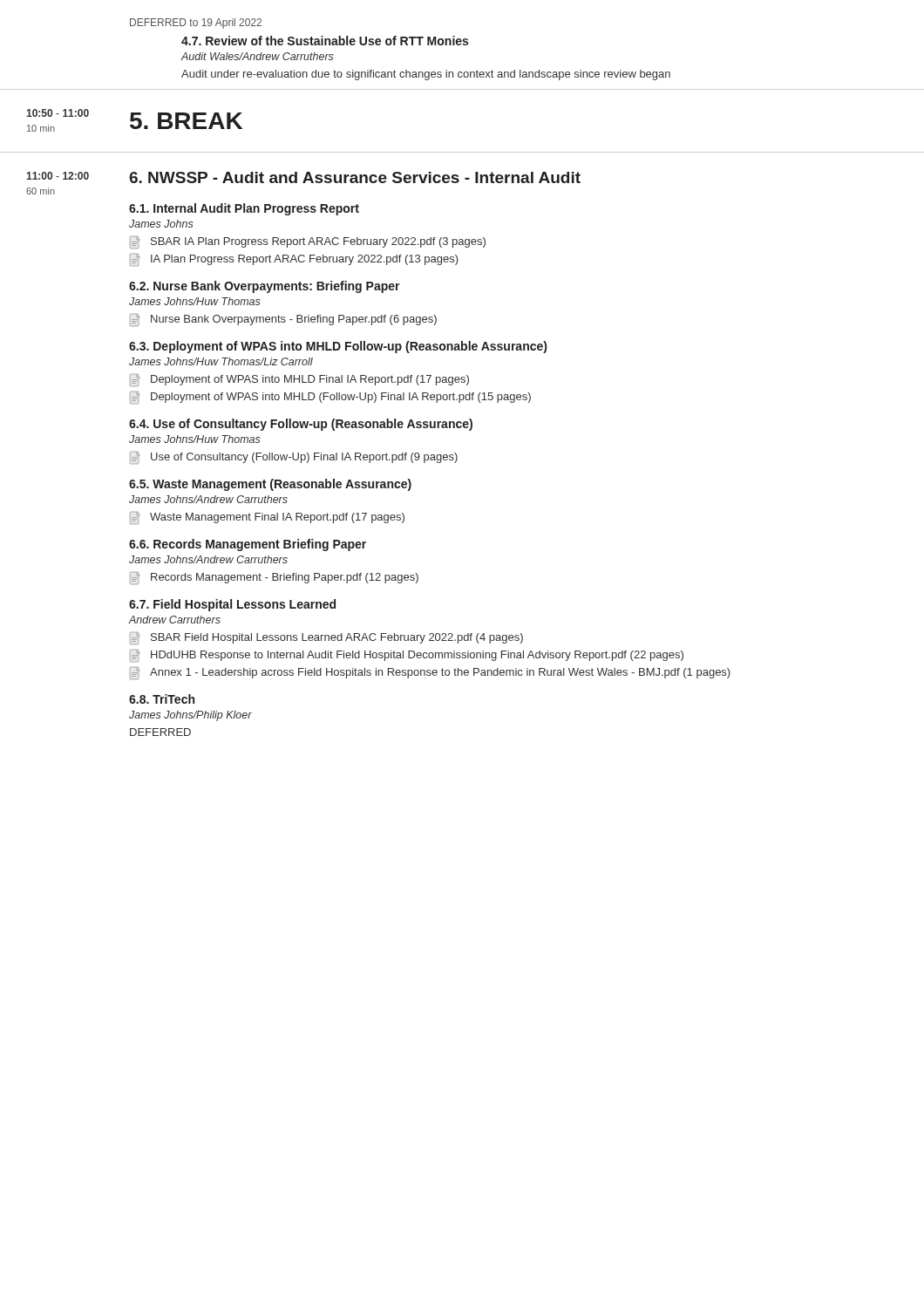The width and height of the screenshot is (924, 1308).
Task: Find the text starting "6. NWSSP - Audit"
Action: (x=355, y=177)
